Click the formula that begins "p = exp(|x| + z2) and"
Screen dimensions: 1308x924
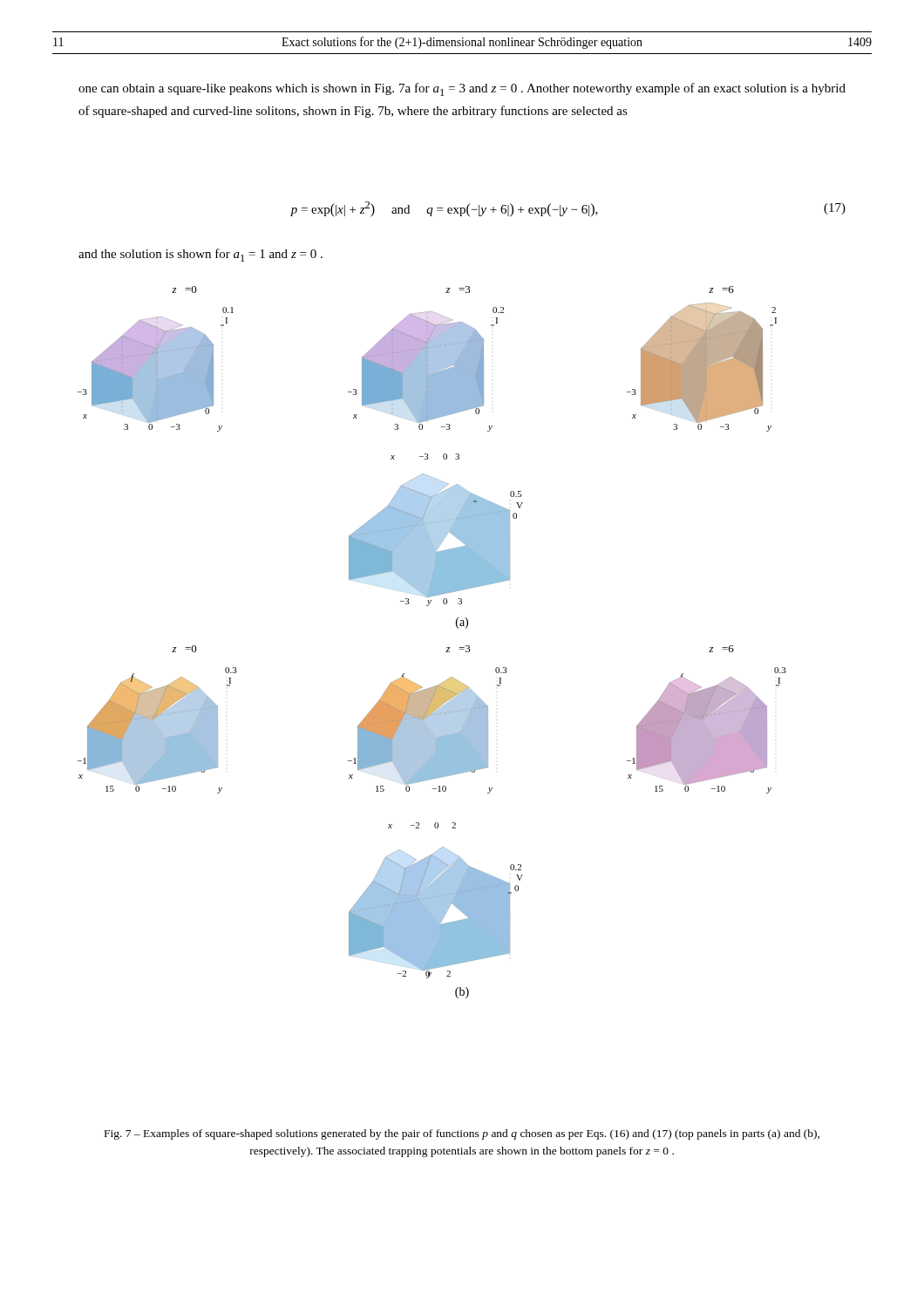pyautogui.click(x=568, y=208)
